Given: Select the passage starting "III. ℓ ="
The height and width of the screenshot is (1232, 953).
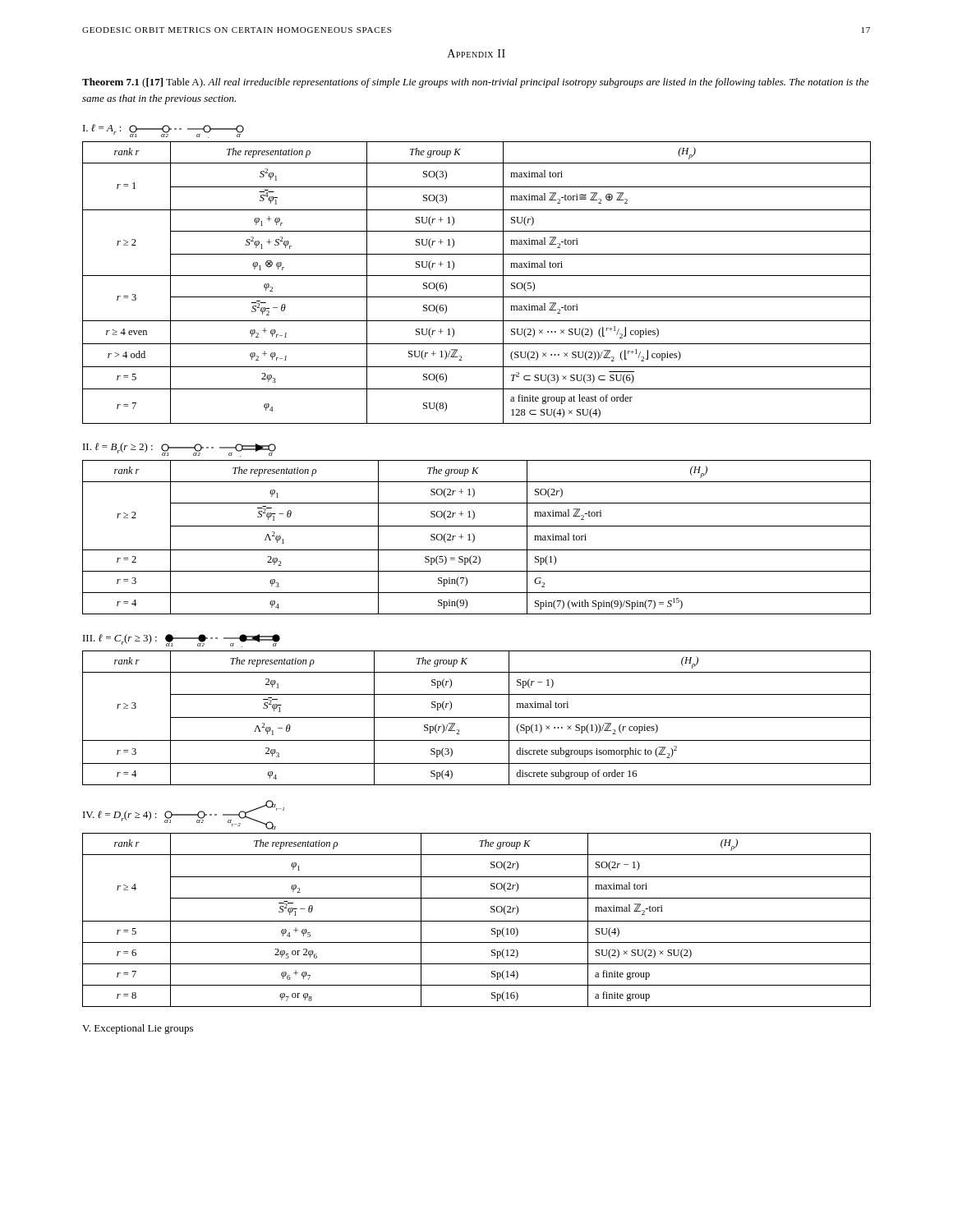Looking at the screenshot, I should point(212,638).
